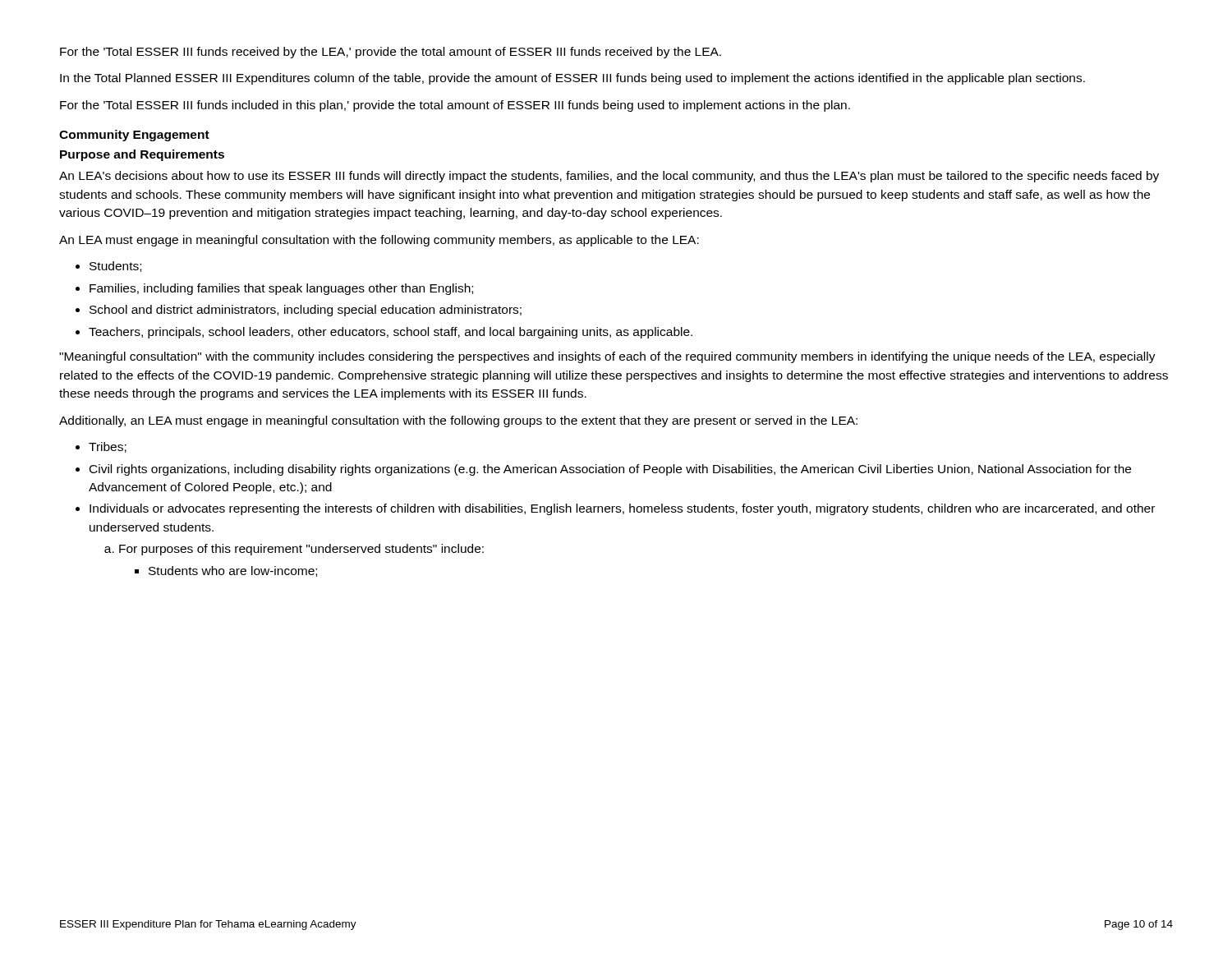1232x953 pixels.
Task: Point to the text starting "Teachers, principals, school leaders,"
Action: click(391, 331)
